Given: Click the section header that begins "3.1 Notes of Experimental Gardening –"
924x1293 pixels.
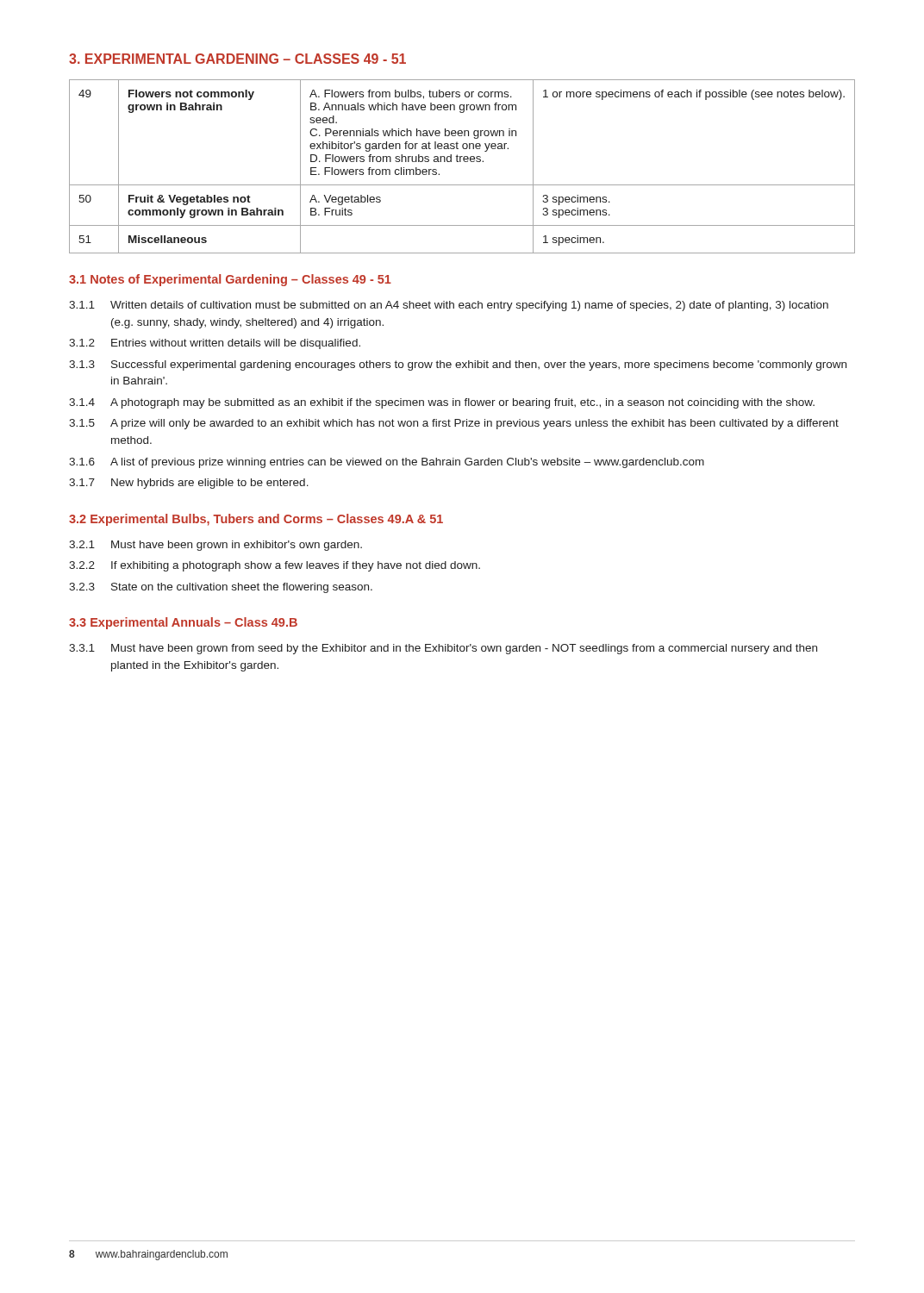Looking at the screenshot, I should (230, 279).
